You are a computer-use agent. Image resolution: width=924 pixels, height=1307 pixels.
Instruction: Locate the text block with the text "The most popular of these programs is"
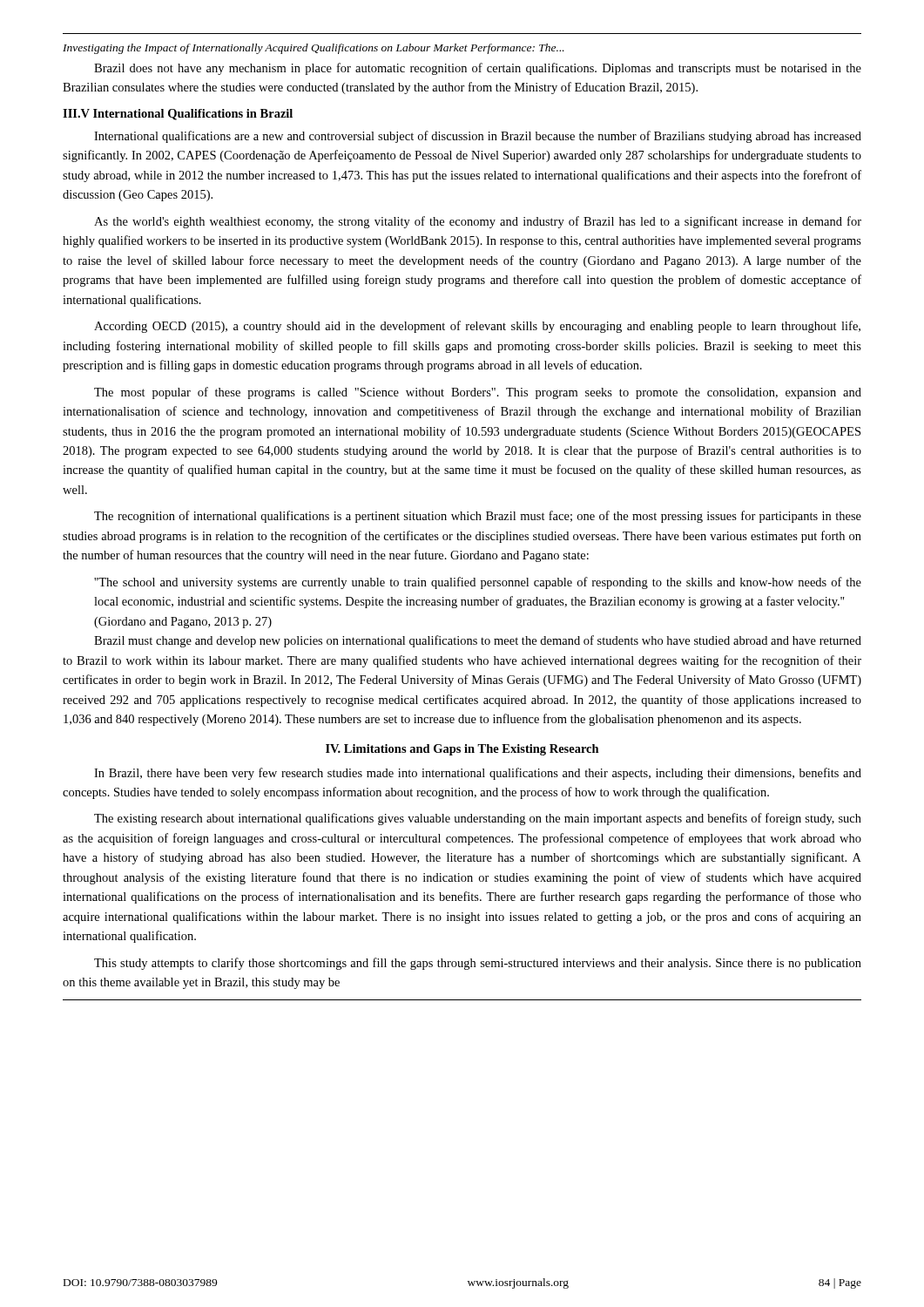462,441
